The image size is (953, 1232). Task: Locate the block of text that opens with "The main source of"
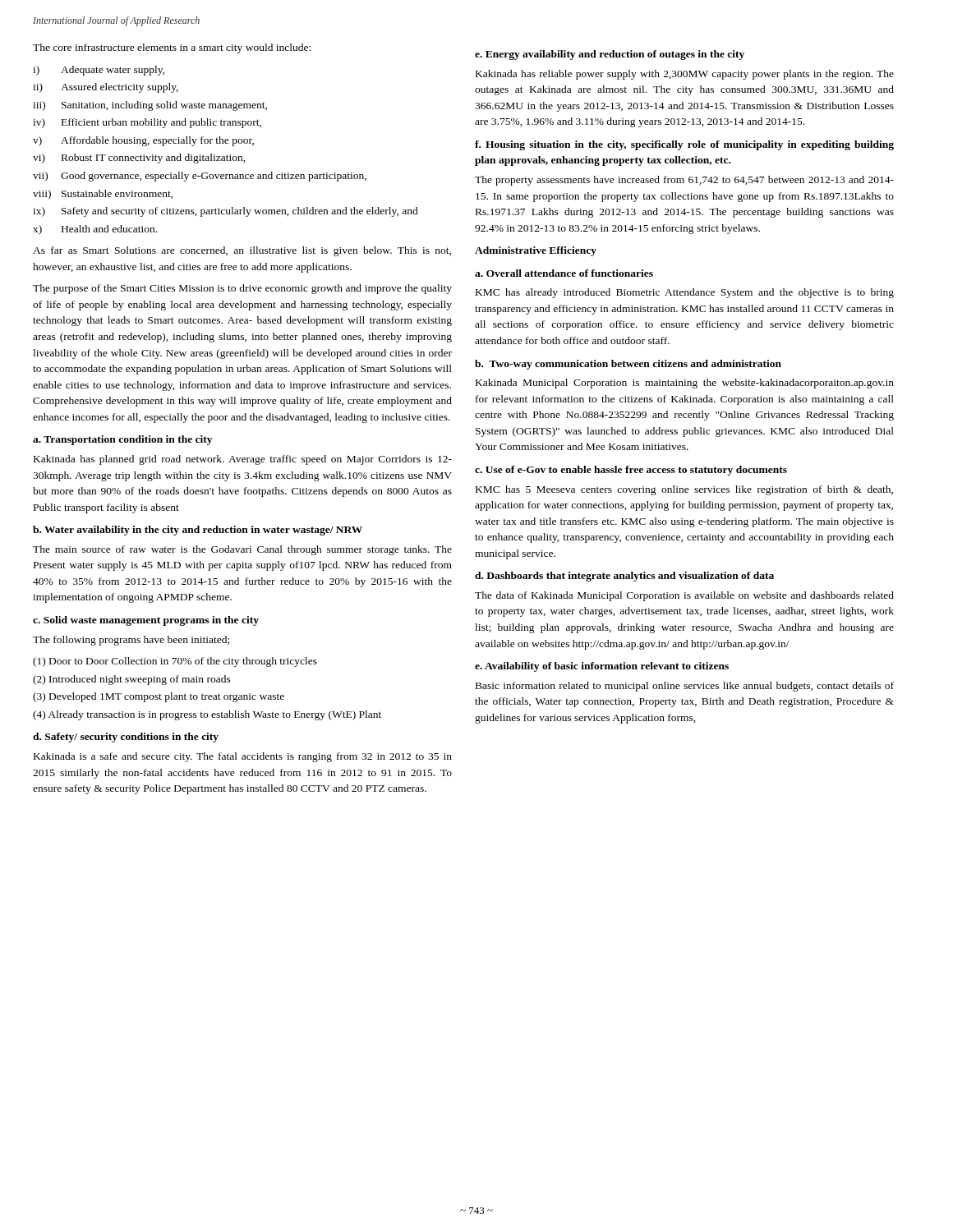242,573
